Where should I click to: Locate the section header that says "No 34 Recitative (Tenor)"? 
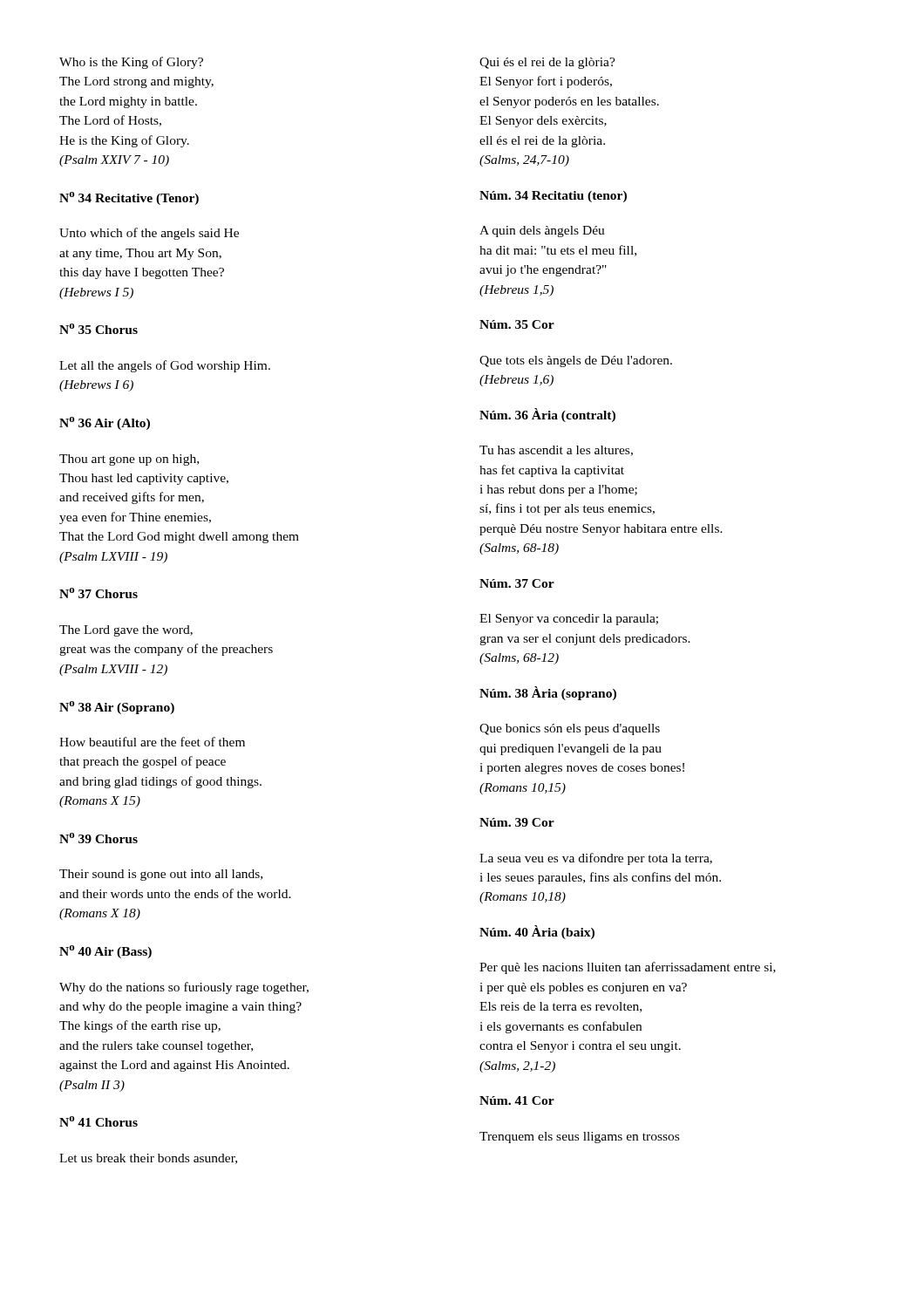coord(129,198)
